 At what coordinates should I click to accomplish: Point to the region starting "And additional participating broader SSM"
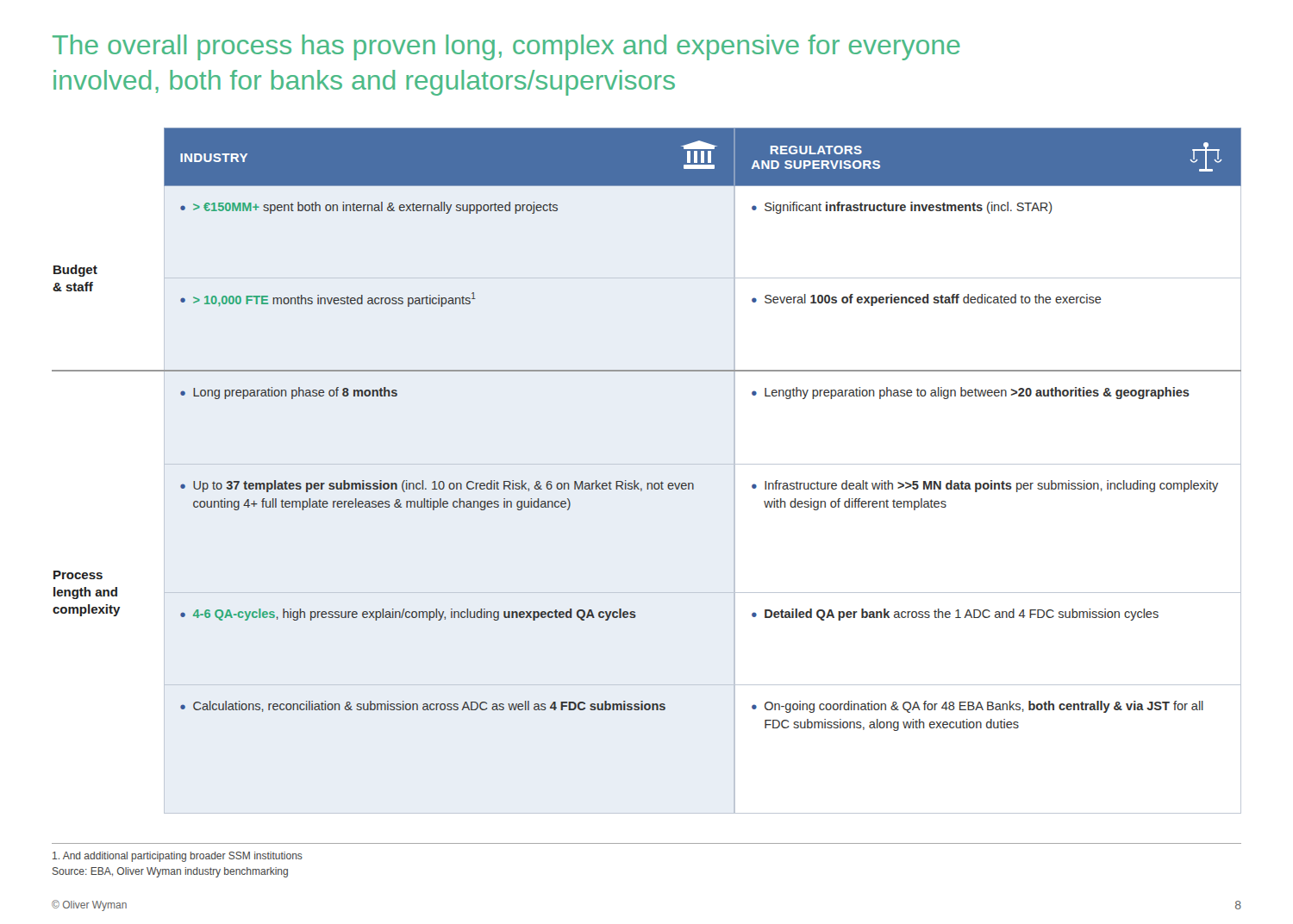pyautogui.click(x=178, y=857)
